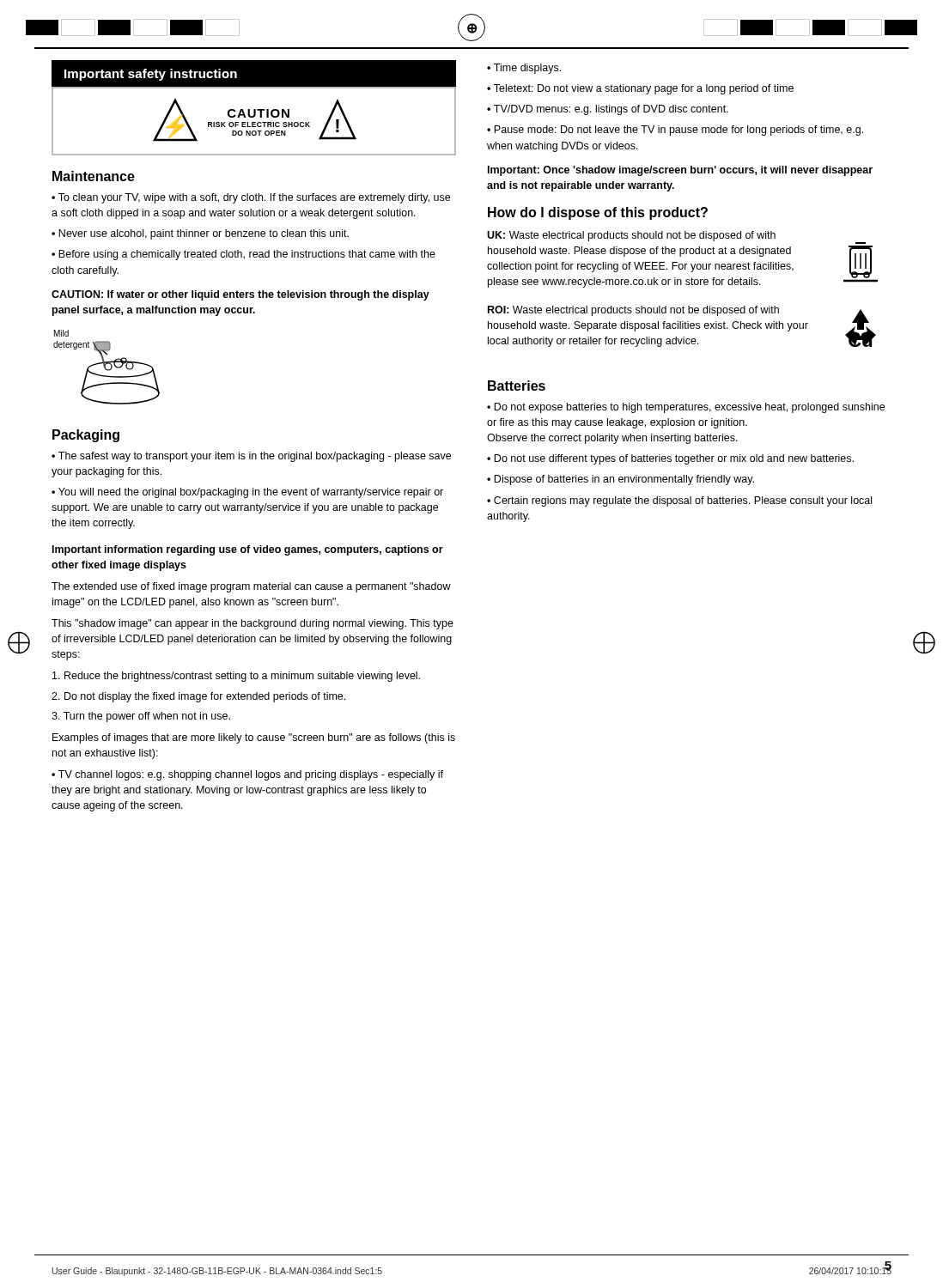Find the passage starting "You will need the"

coord(247,508)
